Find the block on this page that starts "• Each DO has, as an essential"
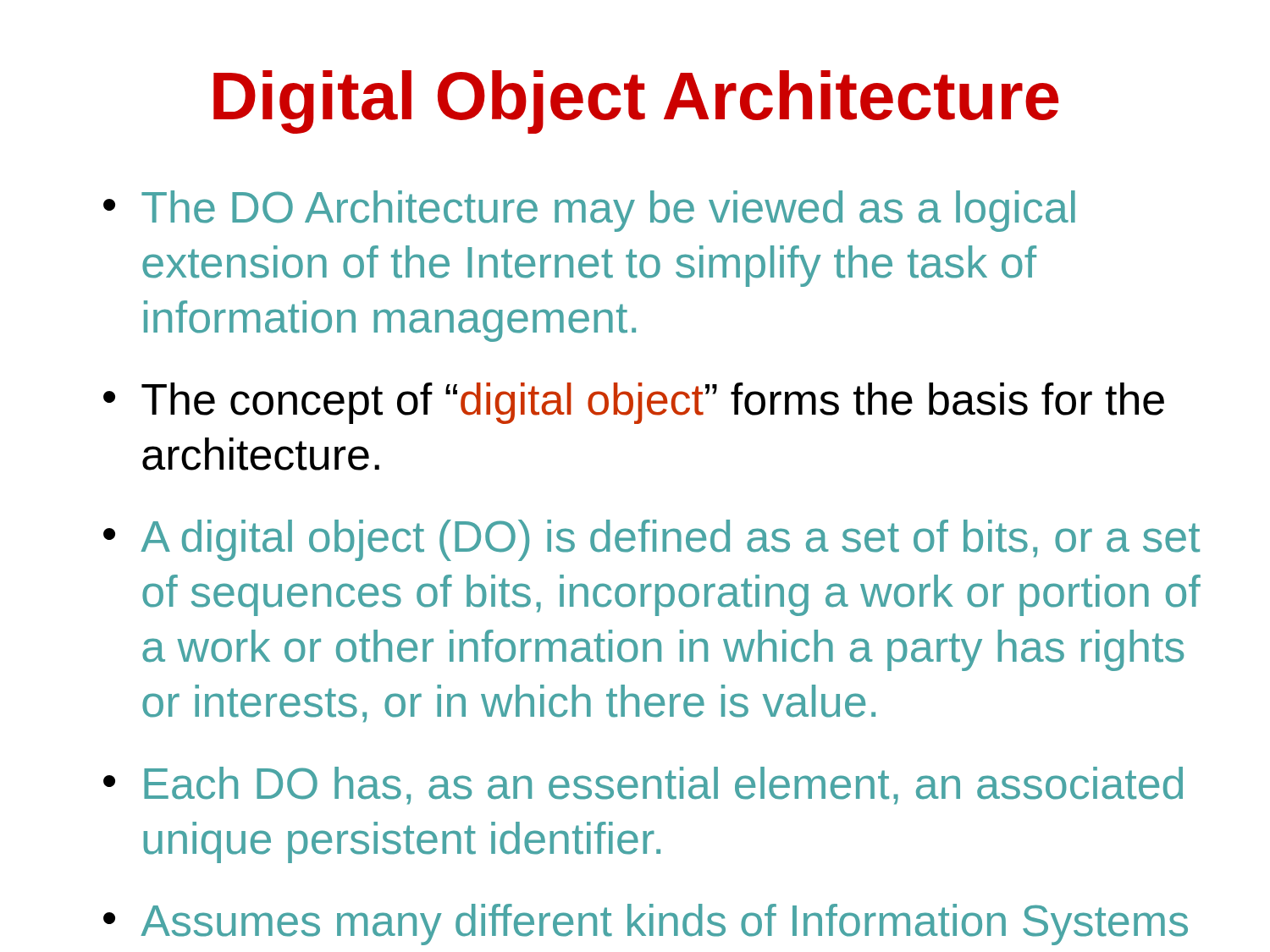 (x=652, y=812)
